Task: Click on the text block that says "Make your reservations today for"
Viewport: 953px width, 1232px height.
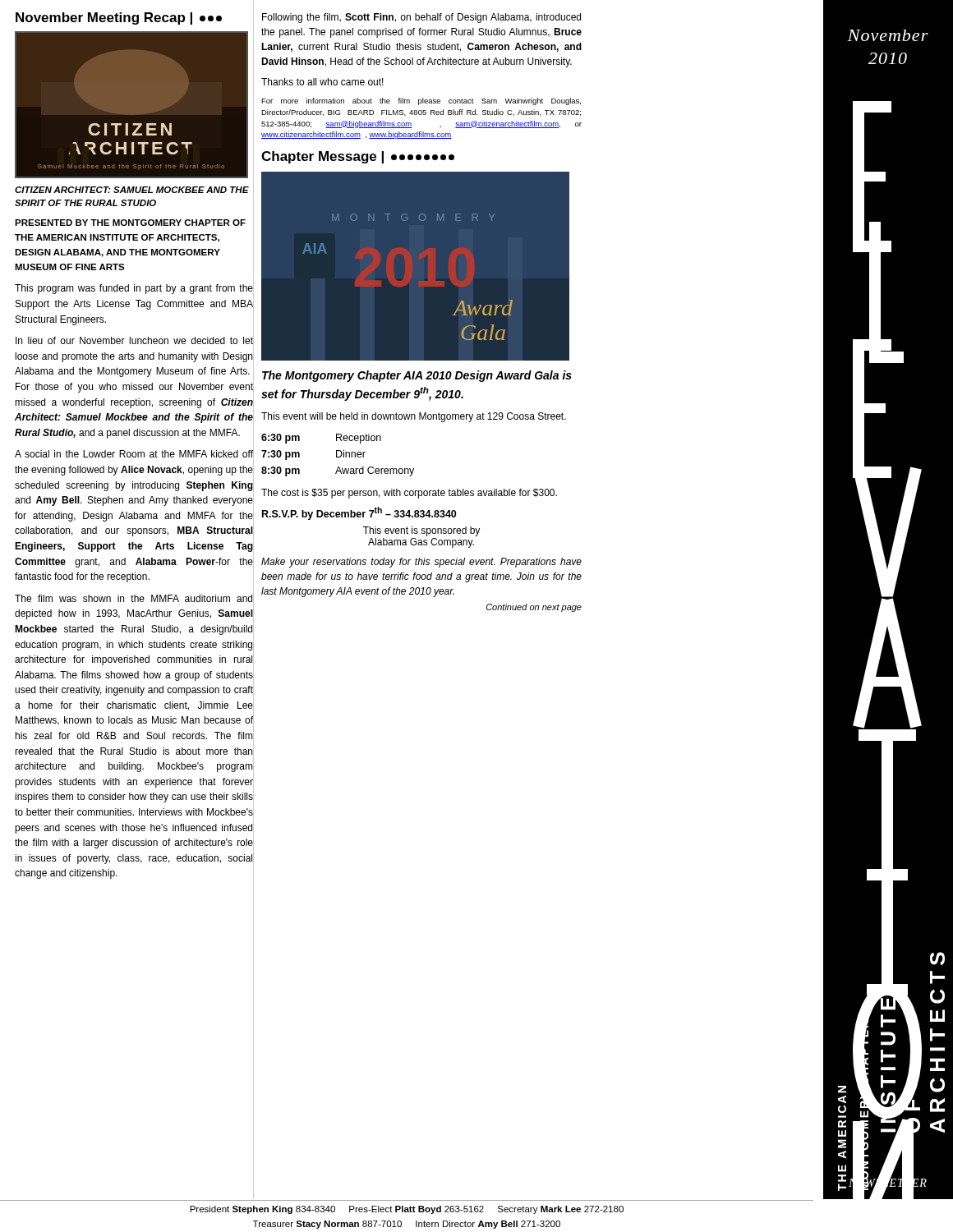Action: 421,577
